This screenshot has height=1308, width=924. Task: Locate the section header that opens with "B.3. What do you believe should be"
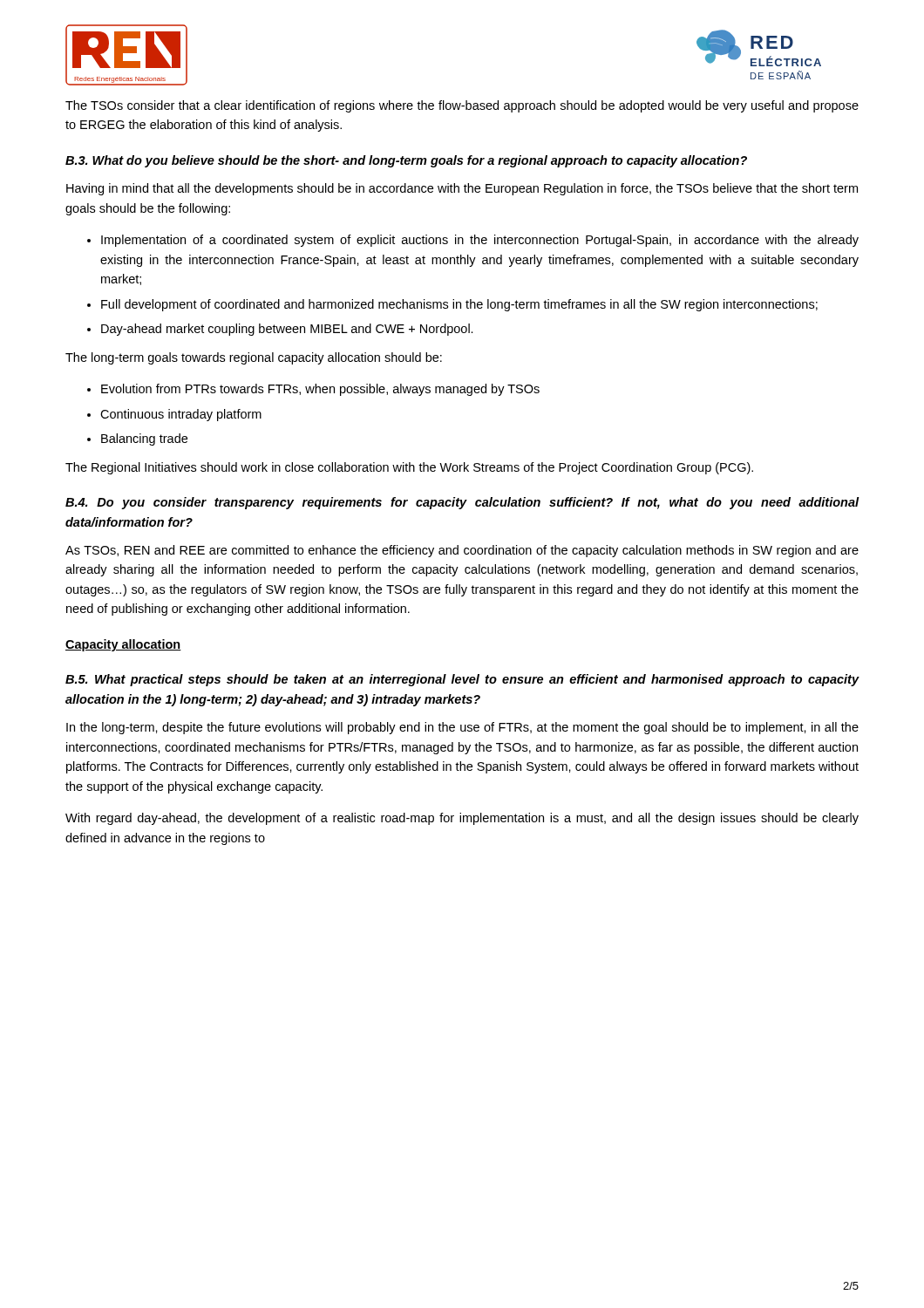tap(406, 160)
